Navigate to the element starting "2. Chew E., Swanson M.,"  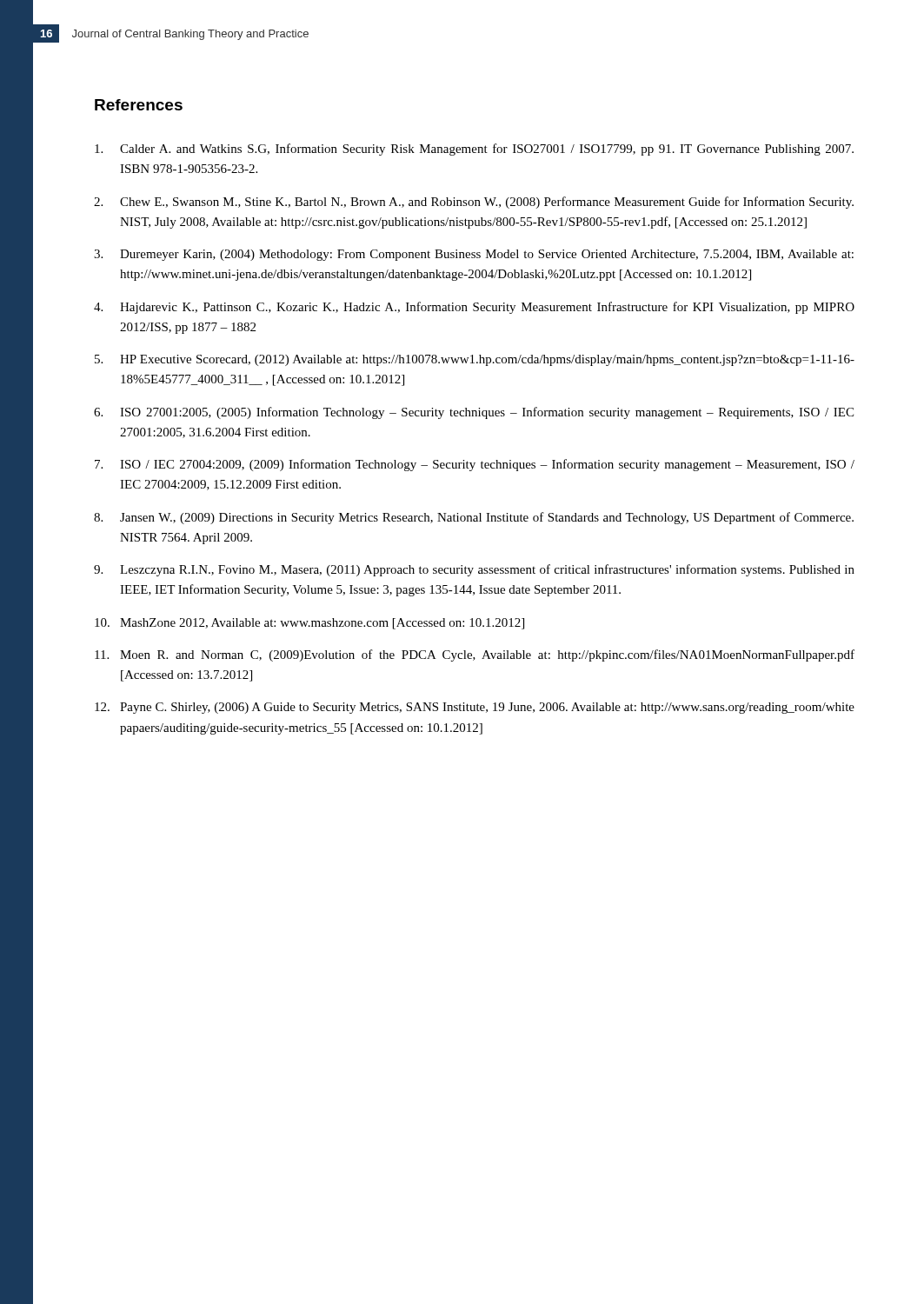point(474,212)
